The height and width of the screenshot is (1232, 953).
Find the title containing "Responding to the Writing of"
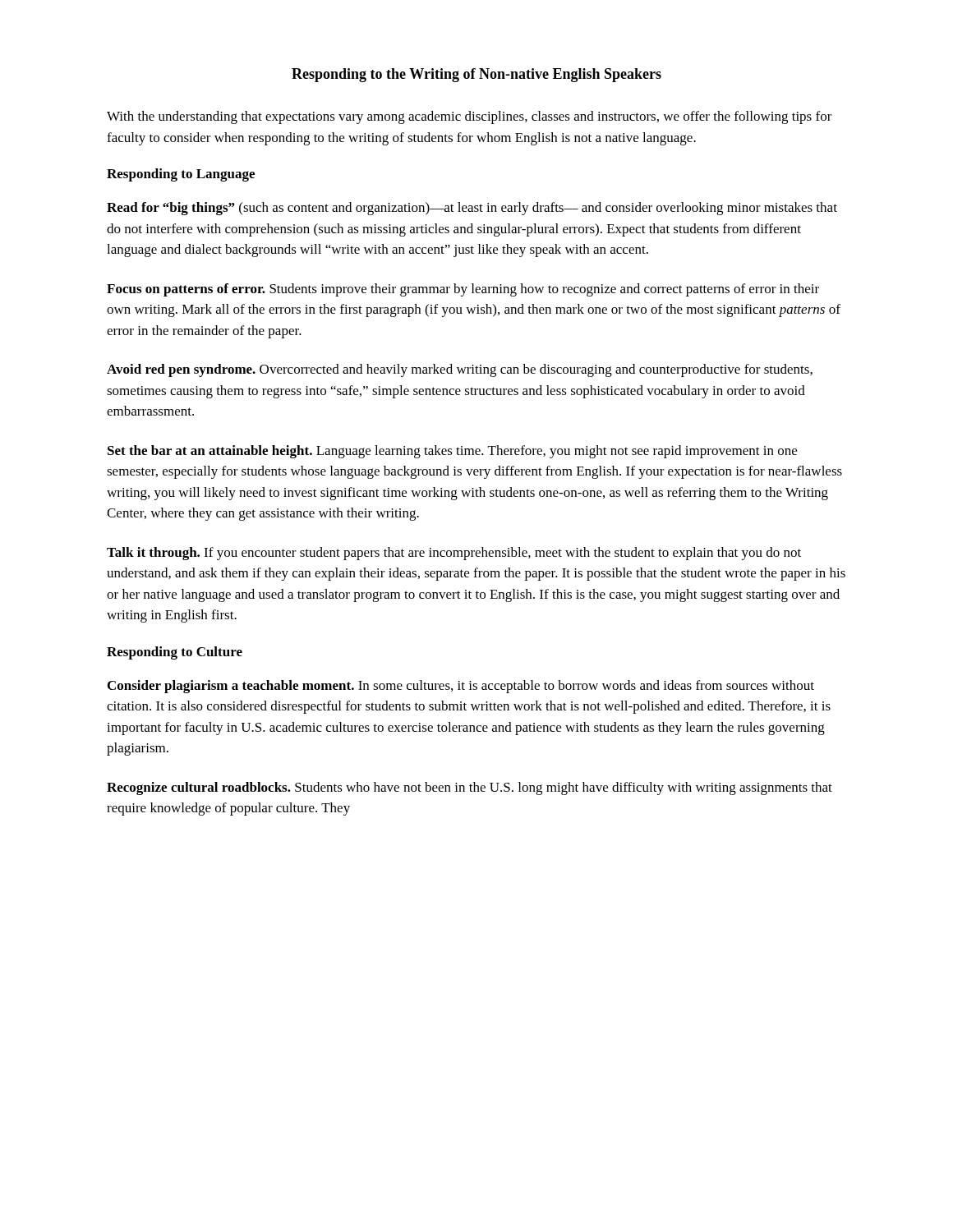476,74
